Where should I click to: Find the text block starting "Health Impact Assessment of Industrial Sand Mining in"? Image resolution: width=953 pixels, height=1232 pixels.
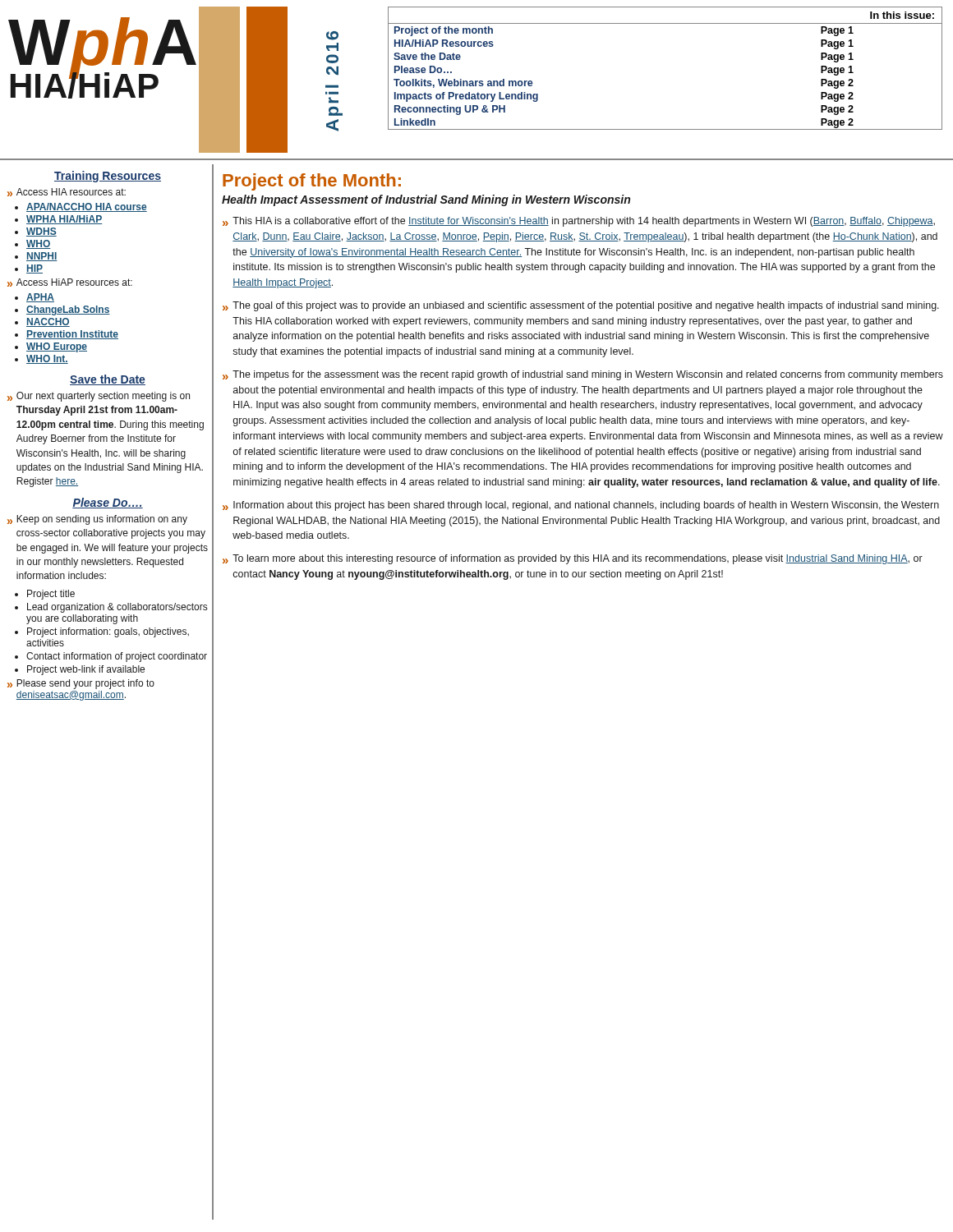(426, 200)
